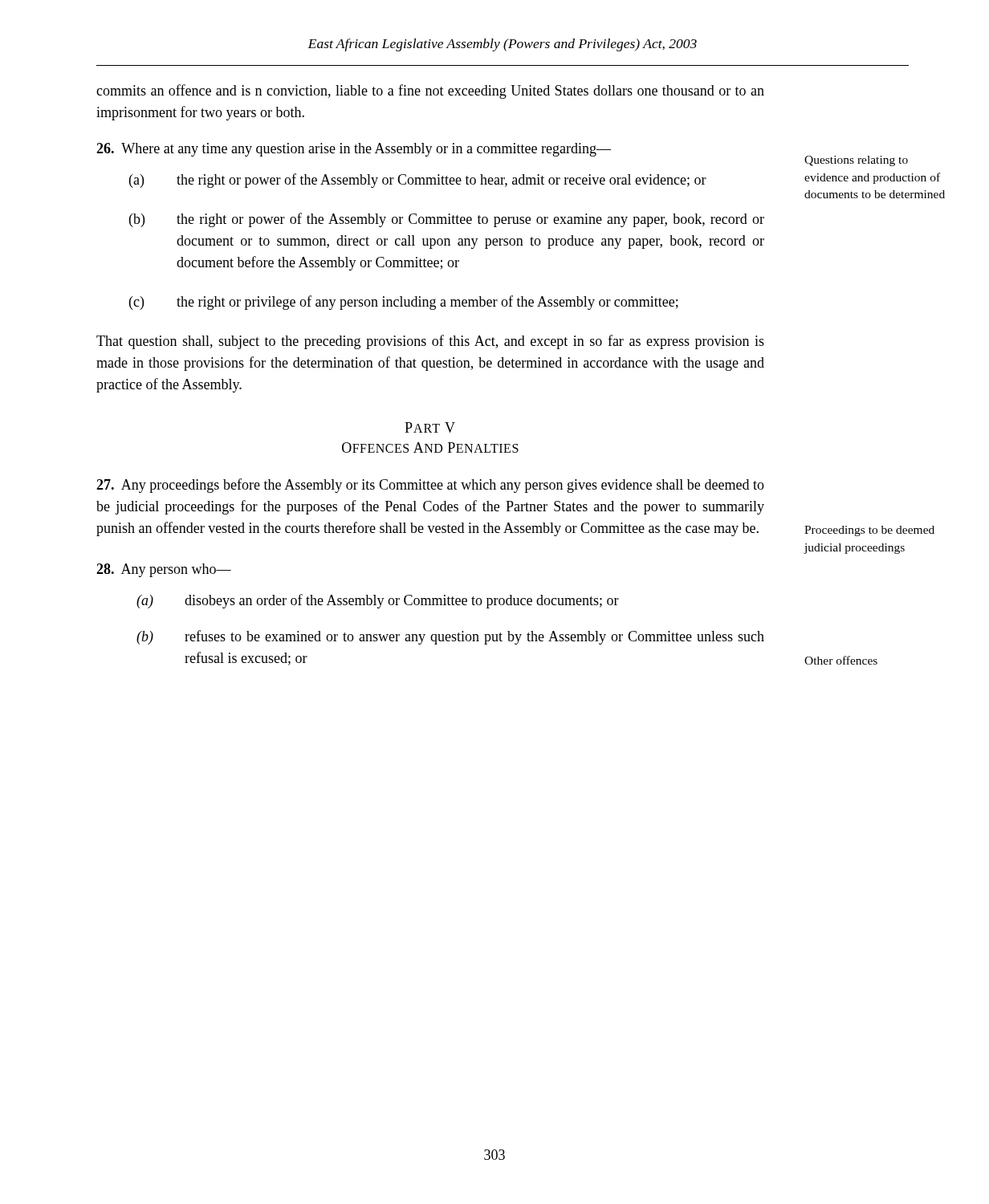The width and height of the screenshot is (989, 1204).
Task: Click on the text that reads "Proceedings to be deemed judicial proceedings"
Action: (x=869, y=538)
